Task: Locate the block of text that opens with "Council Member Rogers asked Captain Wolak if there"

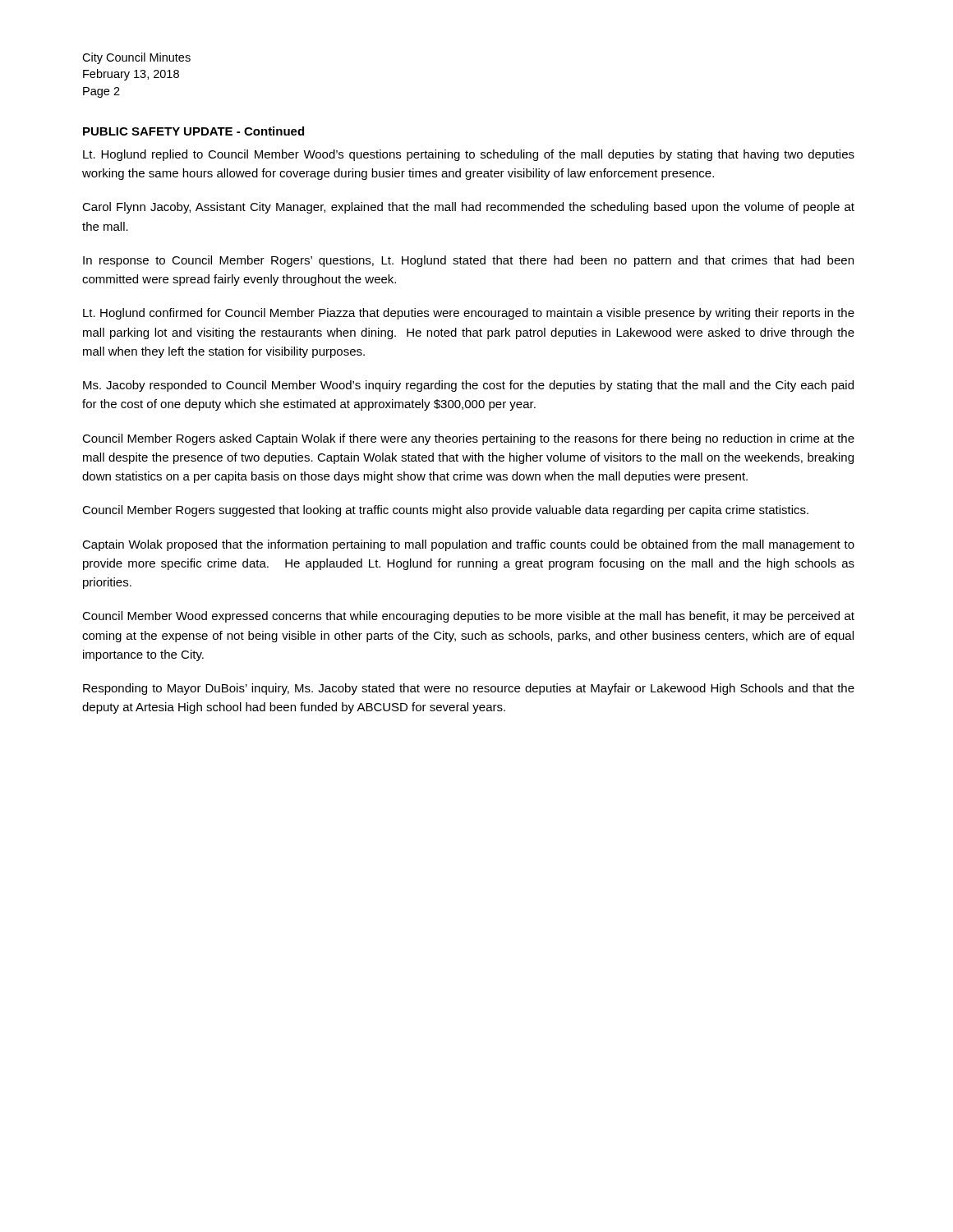Action: click(x=468, y=457)
